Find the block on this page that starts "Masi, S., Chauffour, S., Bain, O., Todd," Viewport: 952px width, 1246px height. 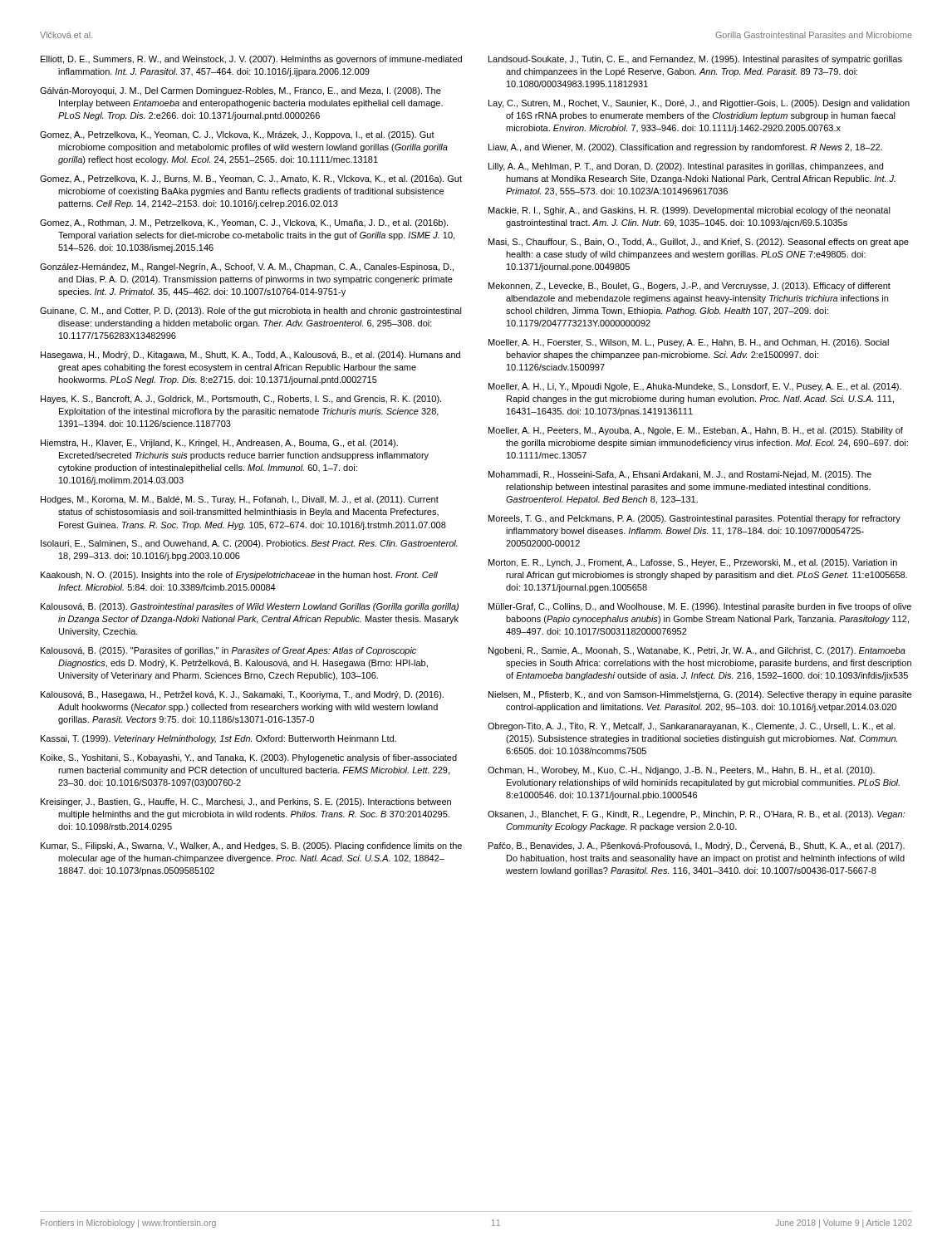tap(698, 254)
